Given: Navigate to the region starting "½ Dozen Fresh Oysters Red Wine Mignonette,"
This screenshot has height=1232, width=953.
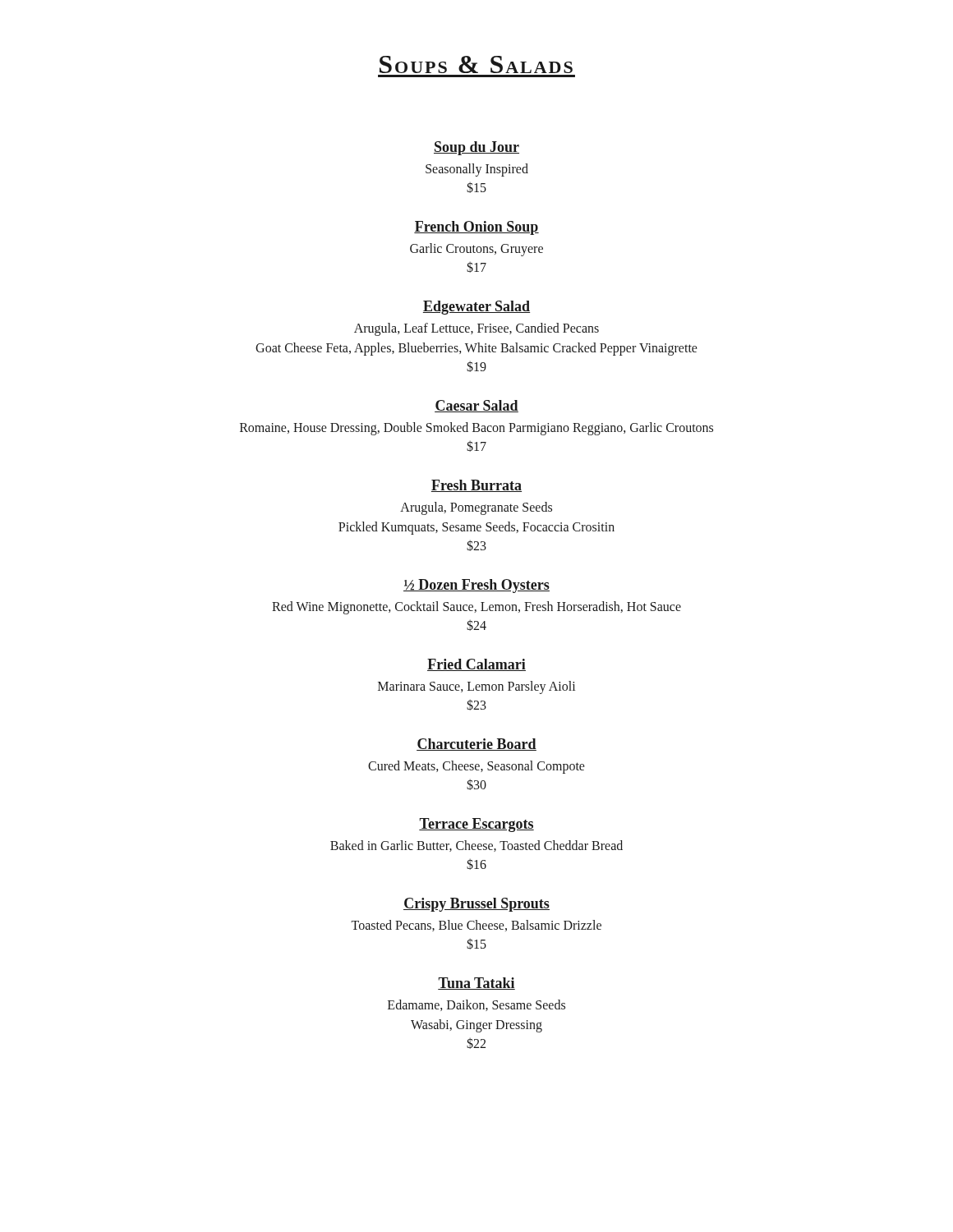Looking at the screenshot, I should [476, 605].
